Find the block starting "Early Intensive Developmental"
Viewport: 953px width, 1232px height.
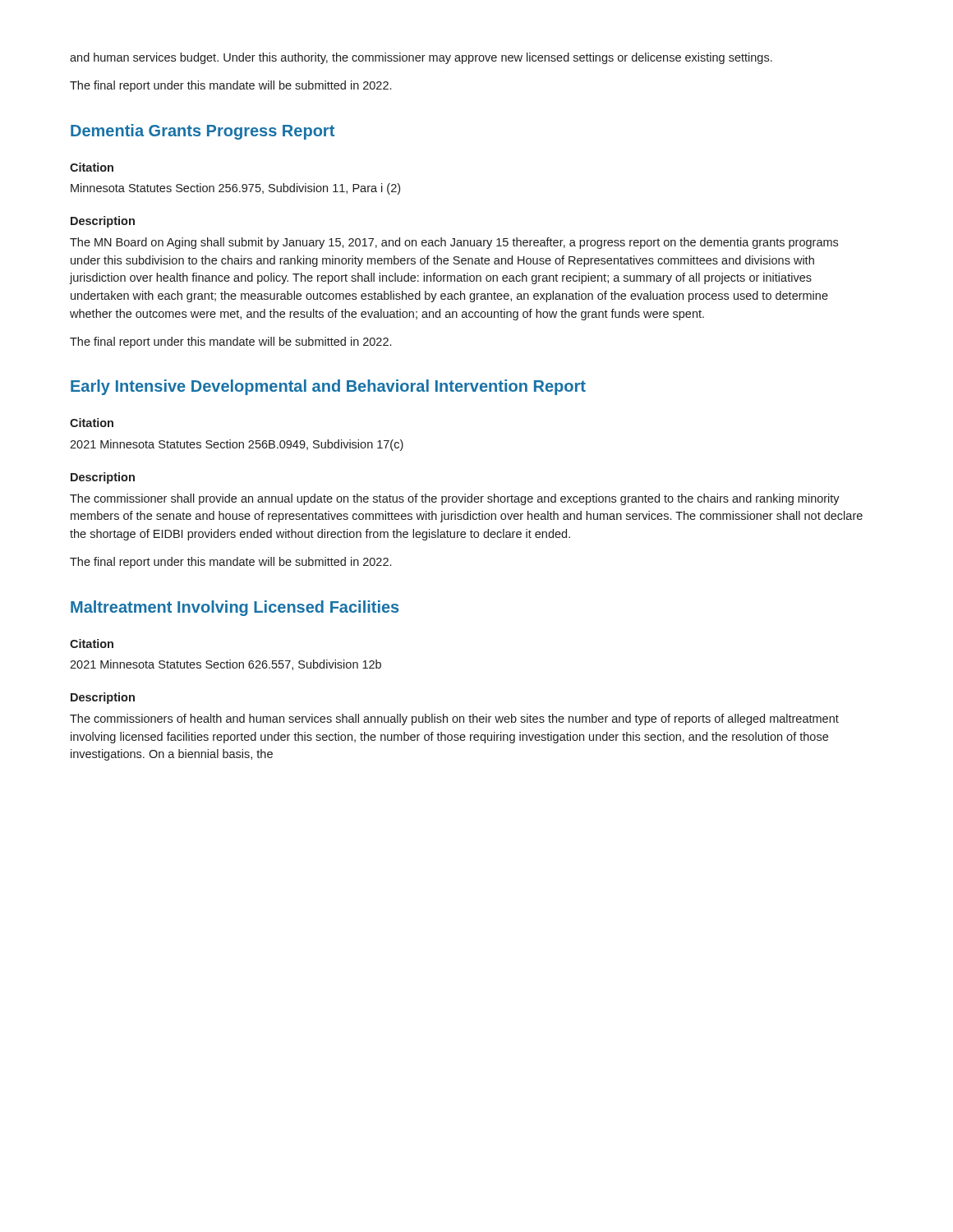328,386
